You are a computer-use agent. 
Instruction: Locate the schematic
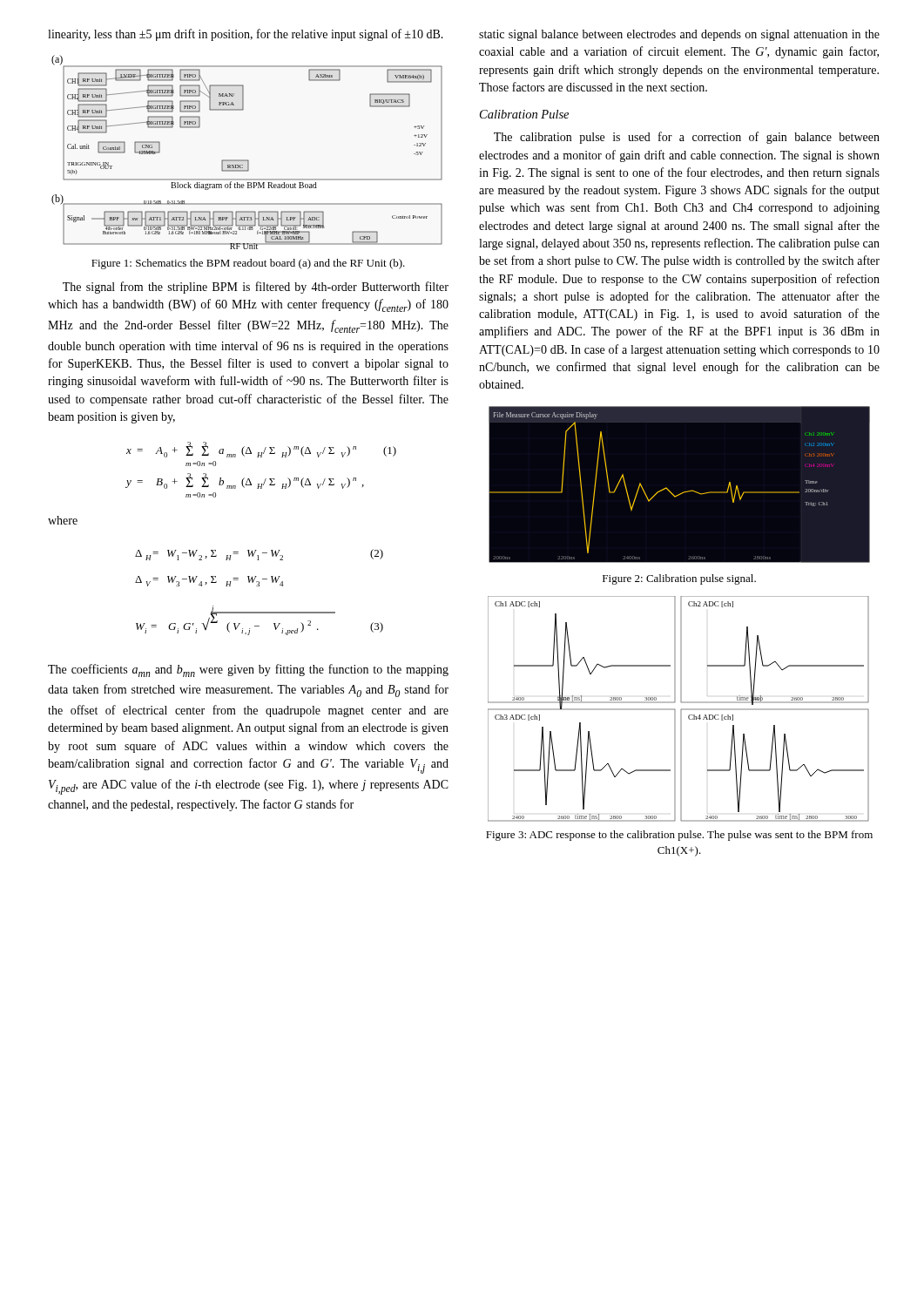coord(248,151)
